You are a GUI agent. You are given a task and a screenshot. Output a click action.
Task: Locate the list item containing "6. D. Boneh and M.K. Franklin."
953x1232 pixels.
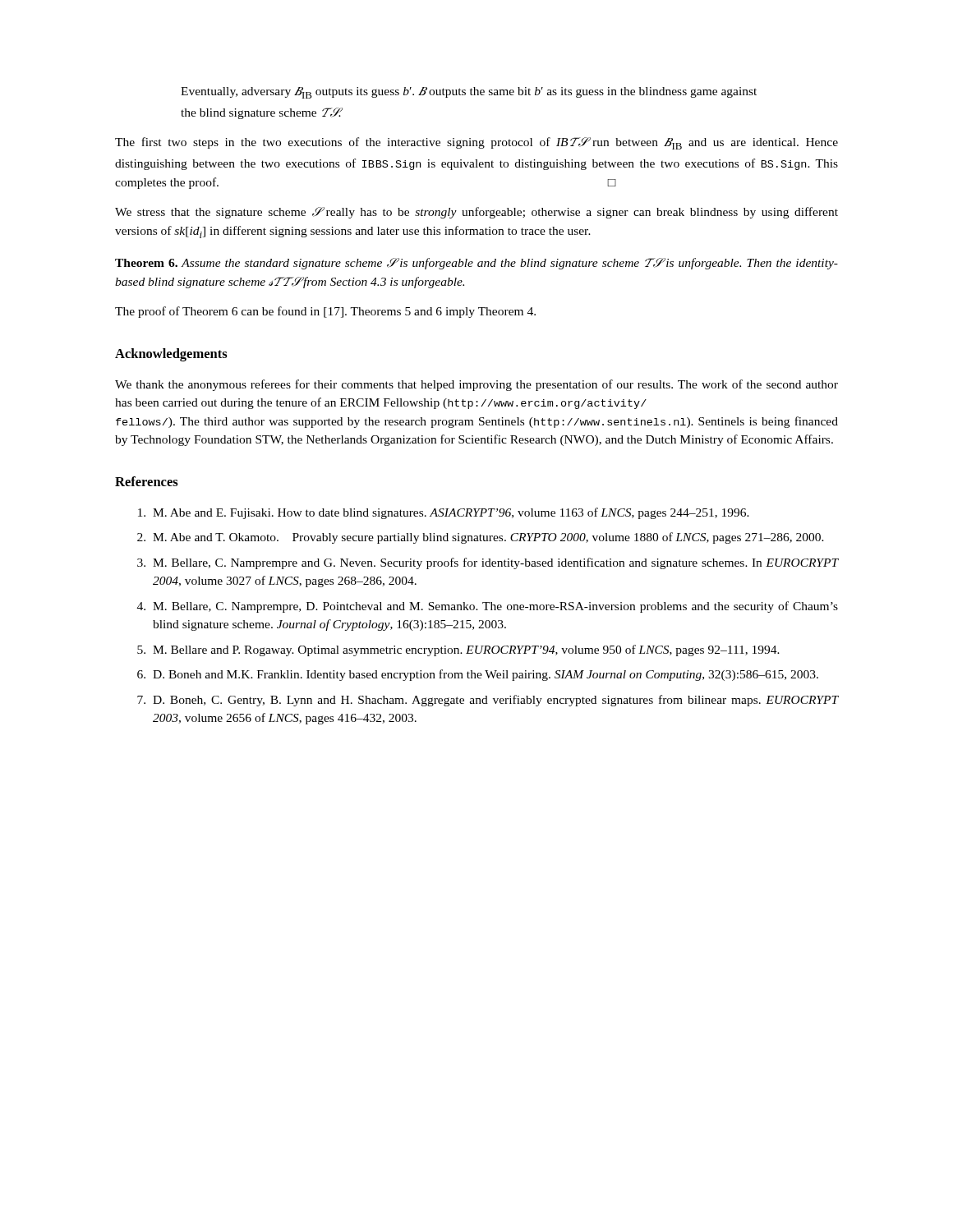coord(476,675)
